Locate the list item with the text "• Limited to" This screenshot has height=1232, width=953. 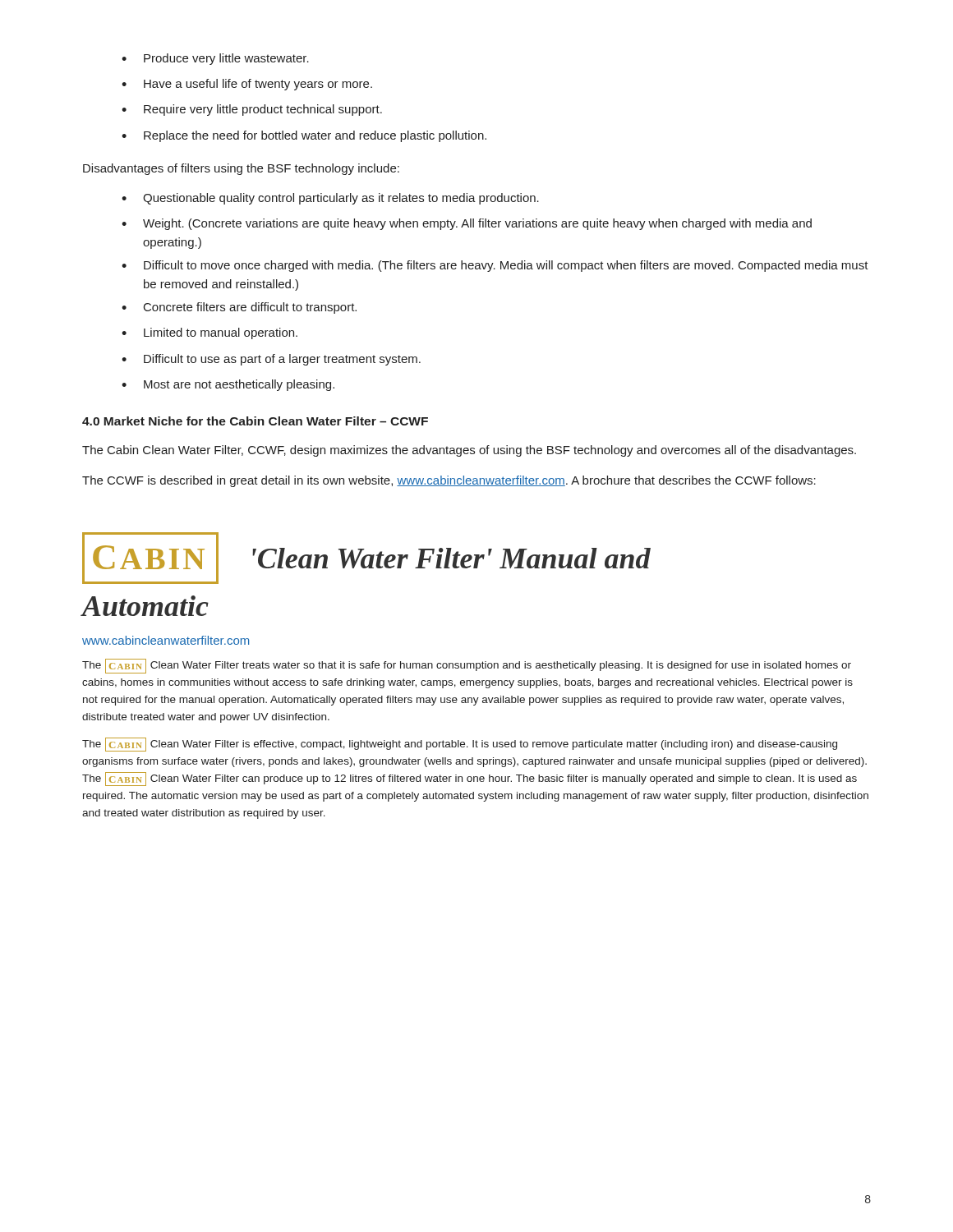click(x=209, y=333)
